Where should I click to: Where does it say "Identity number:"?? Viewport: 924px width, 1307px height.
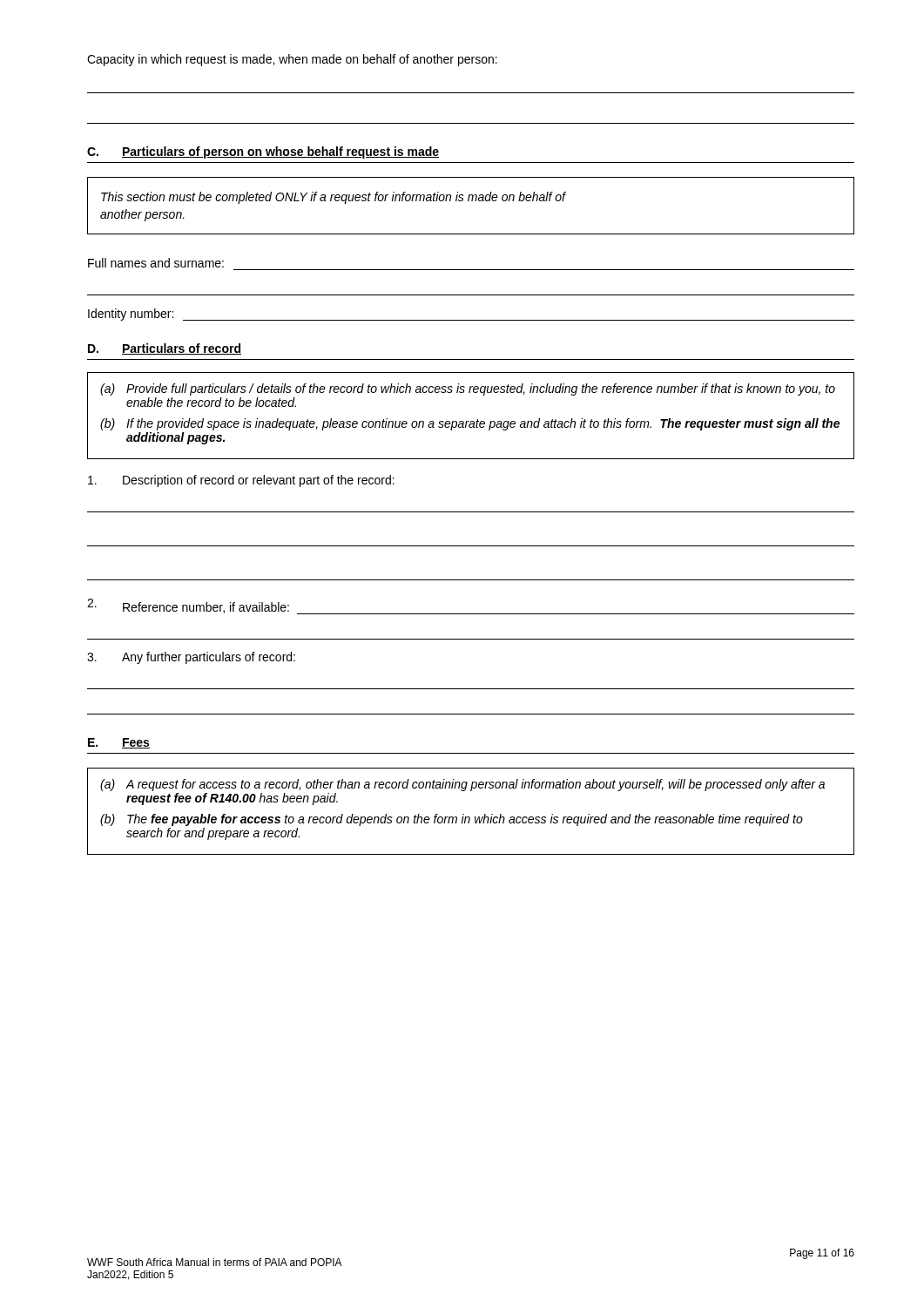click(x=471, y=311)
